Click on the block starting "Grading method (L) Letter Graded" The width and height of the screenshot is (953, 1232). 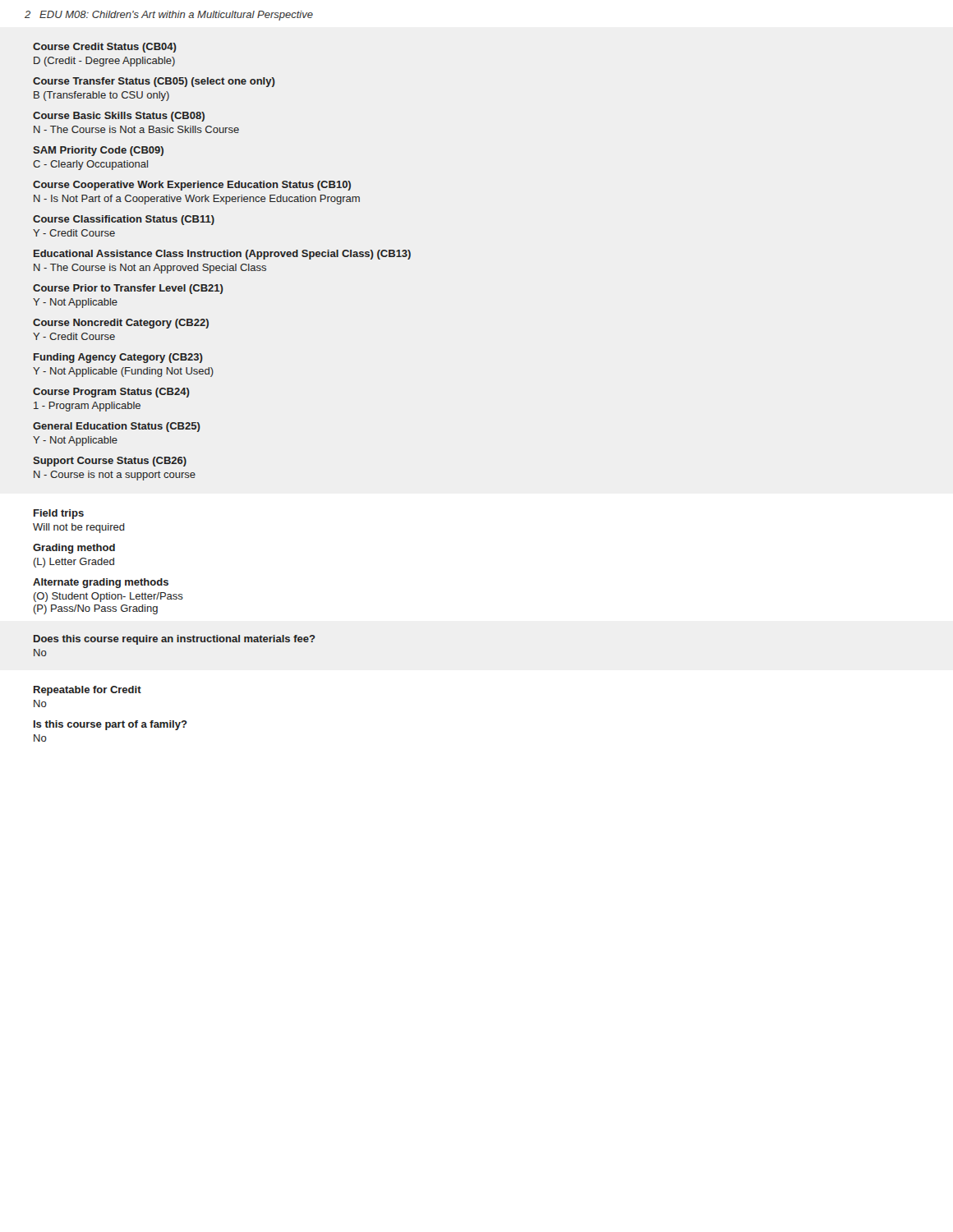(x=74, y=549)
